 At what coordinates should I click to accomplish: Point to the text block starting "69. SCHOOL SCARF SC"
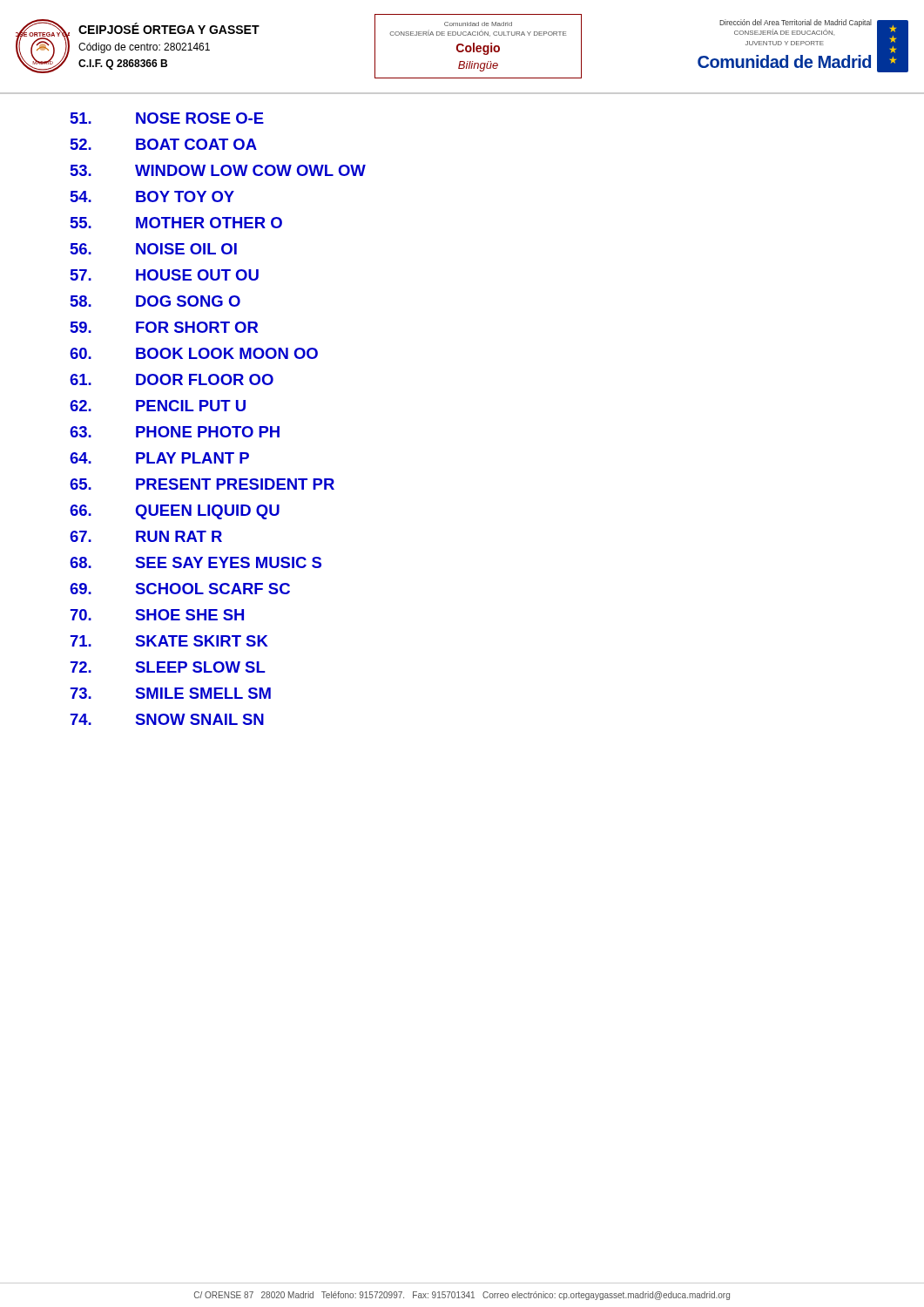tap(180, 589)
